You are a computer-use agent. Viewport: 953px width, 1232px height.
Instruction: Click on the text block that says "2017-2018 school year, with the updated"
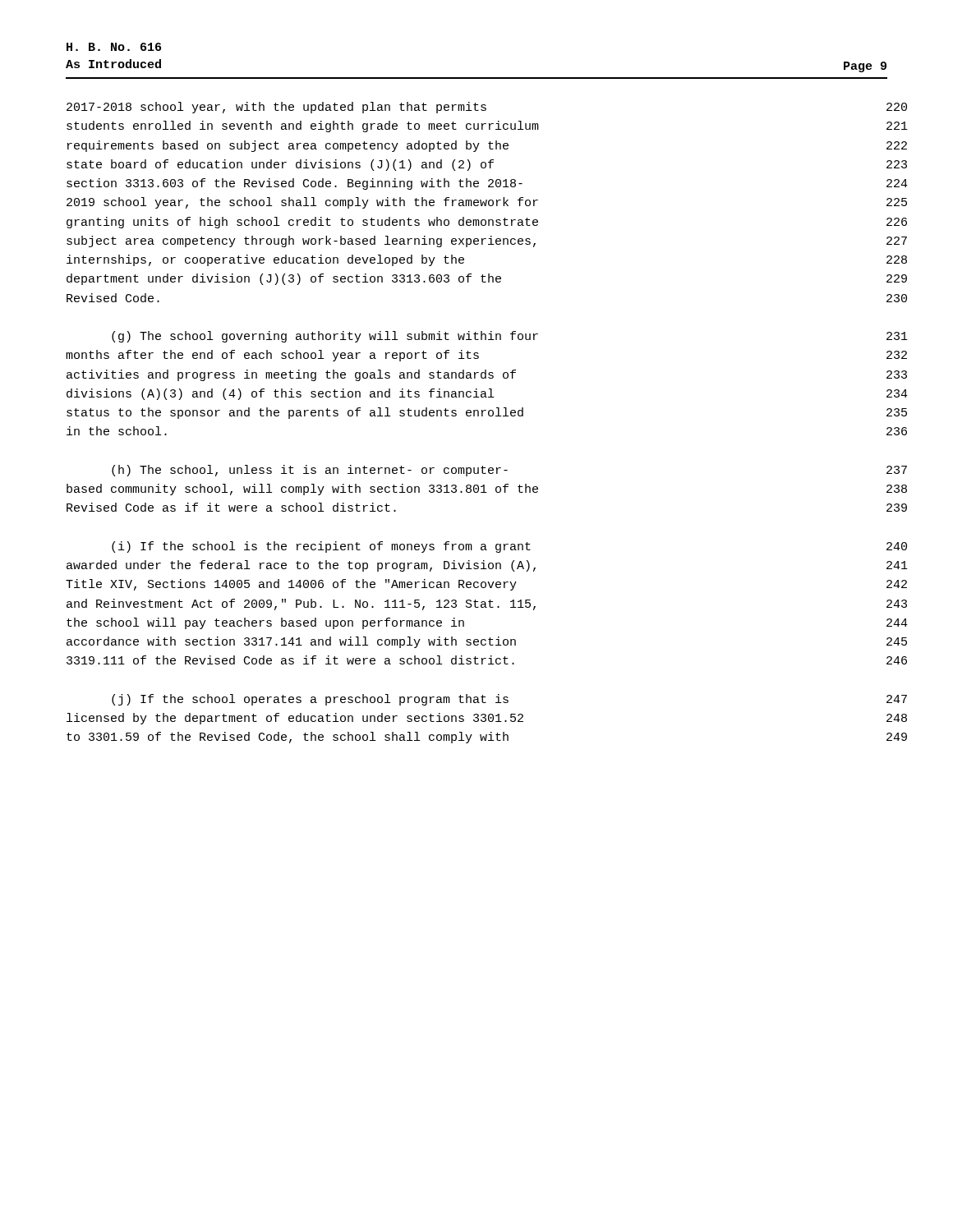302,203
